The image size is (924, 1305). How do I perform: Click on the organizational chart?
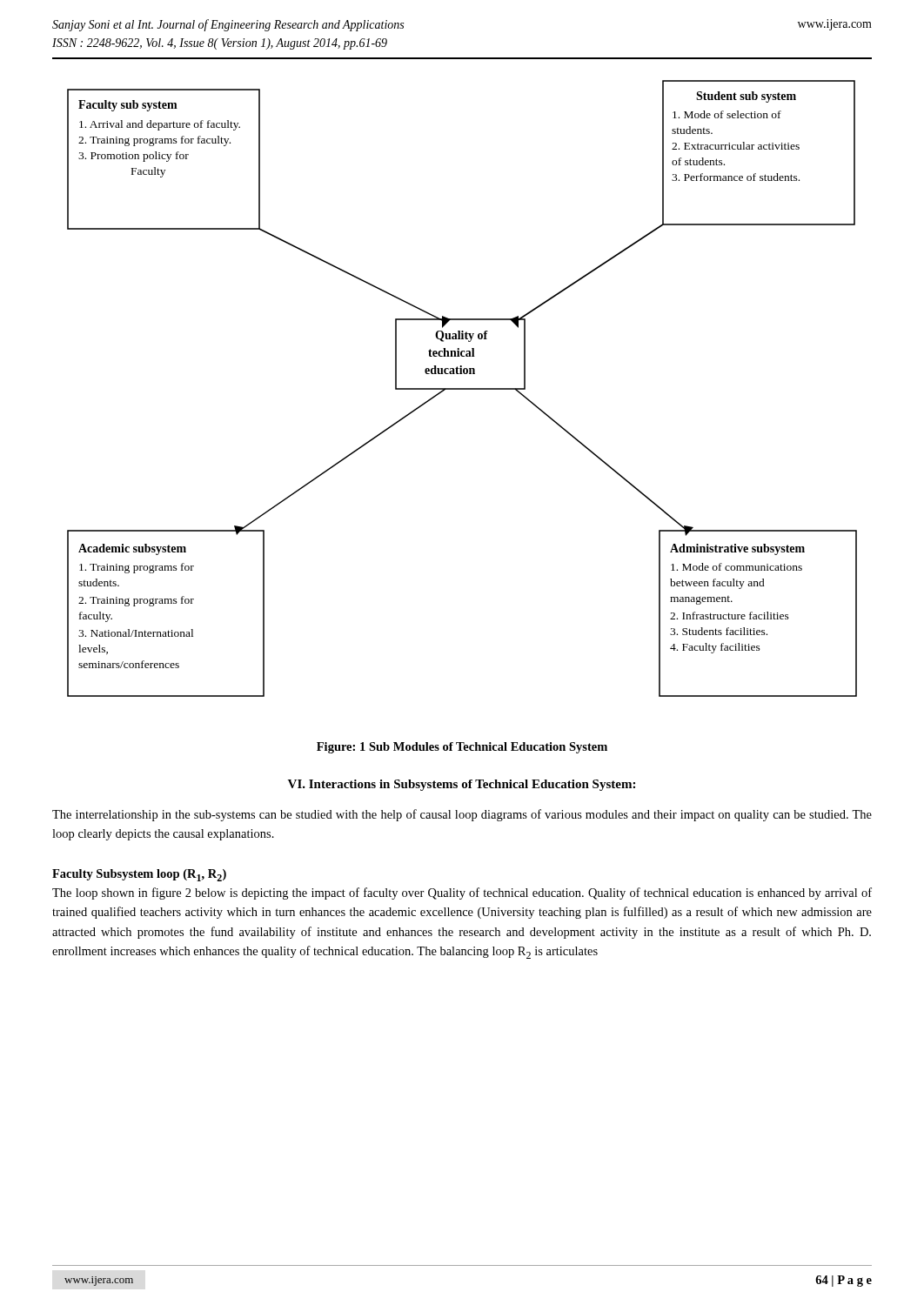[462, 400]
